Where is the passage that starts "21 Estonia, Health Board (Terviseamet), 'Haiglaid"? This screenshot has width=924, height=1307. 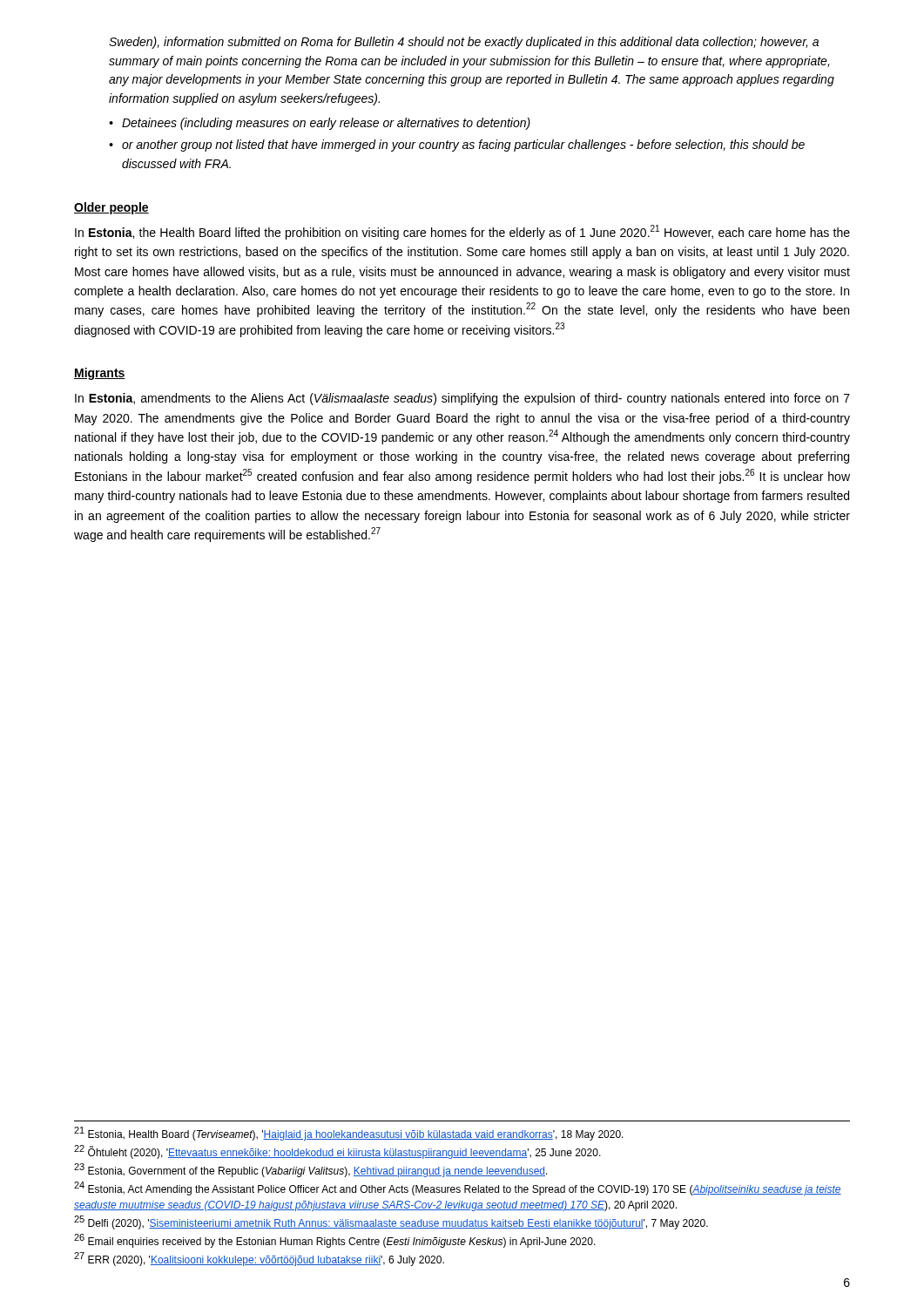pyautogui.click(x=349, y=1134)
